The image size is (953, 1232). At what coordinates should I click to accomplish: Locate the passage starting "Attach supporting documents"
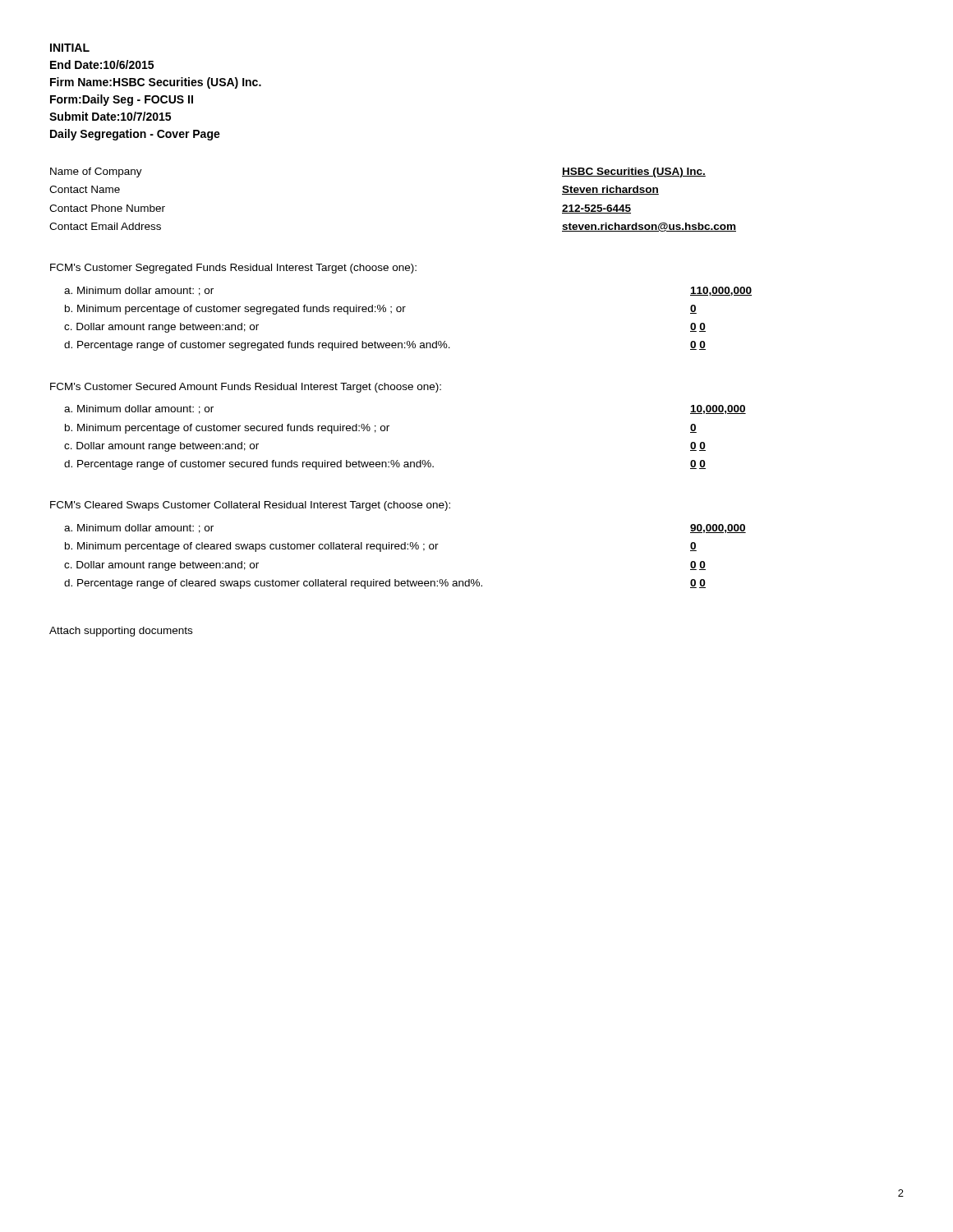121,630
